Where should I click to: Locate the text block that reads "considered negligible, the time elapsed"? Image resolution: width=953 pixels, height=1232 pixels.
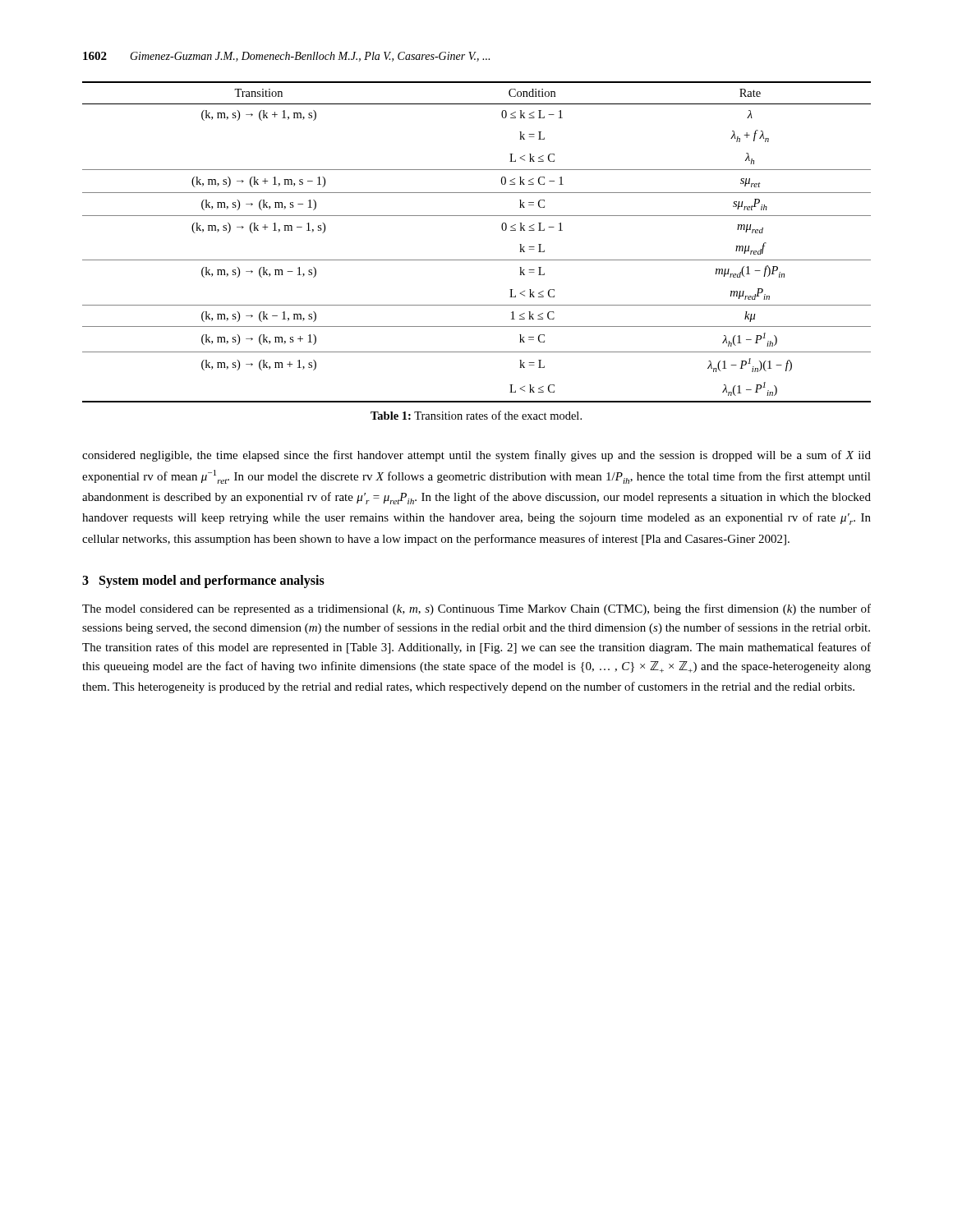476,497
